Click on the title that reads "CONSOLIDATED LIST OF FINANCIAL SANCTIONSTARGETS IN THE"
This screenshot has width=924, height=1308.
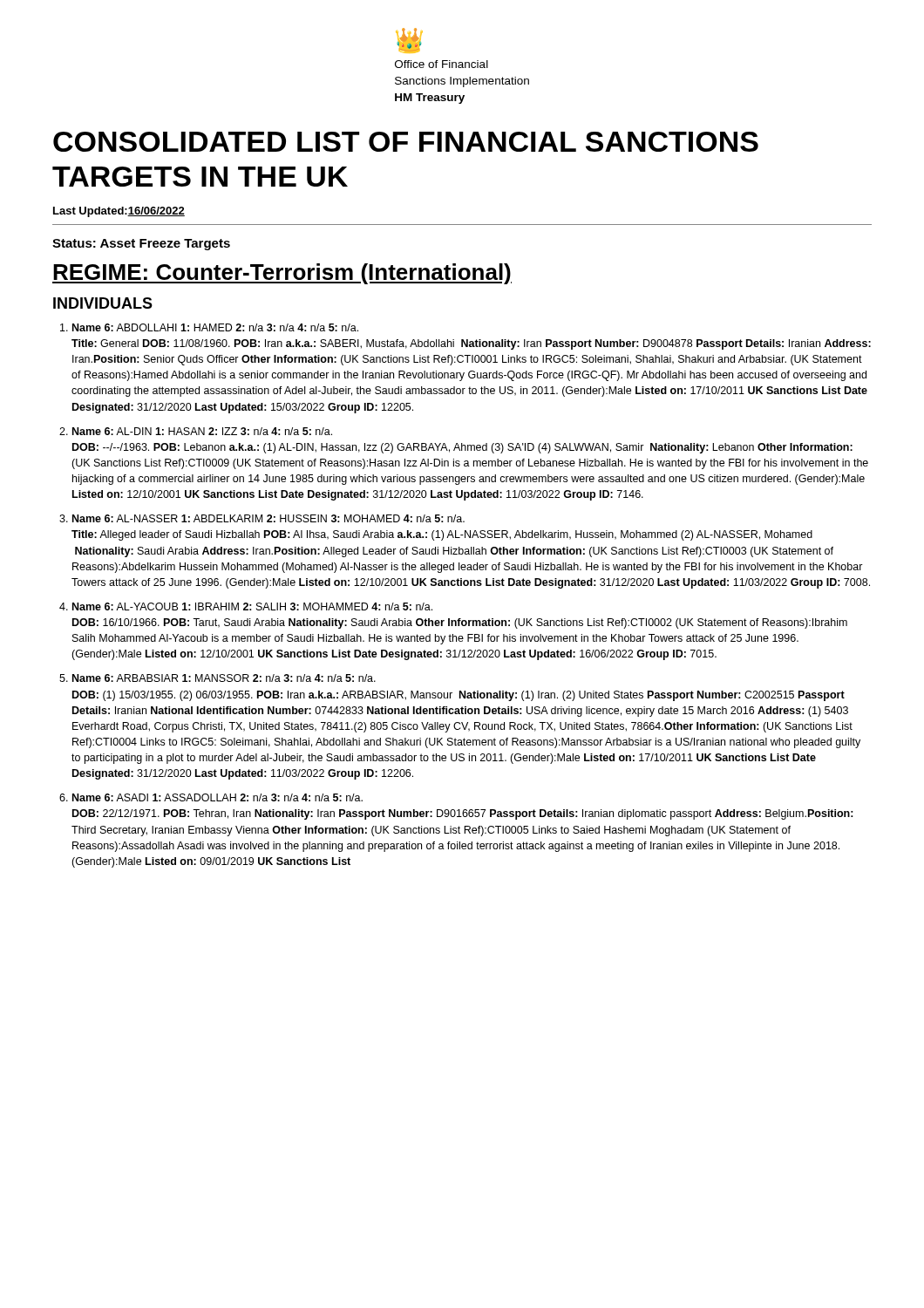[406, 158]
